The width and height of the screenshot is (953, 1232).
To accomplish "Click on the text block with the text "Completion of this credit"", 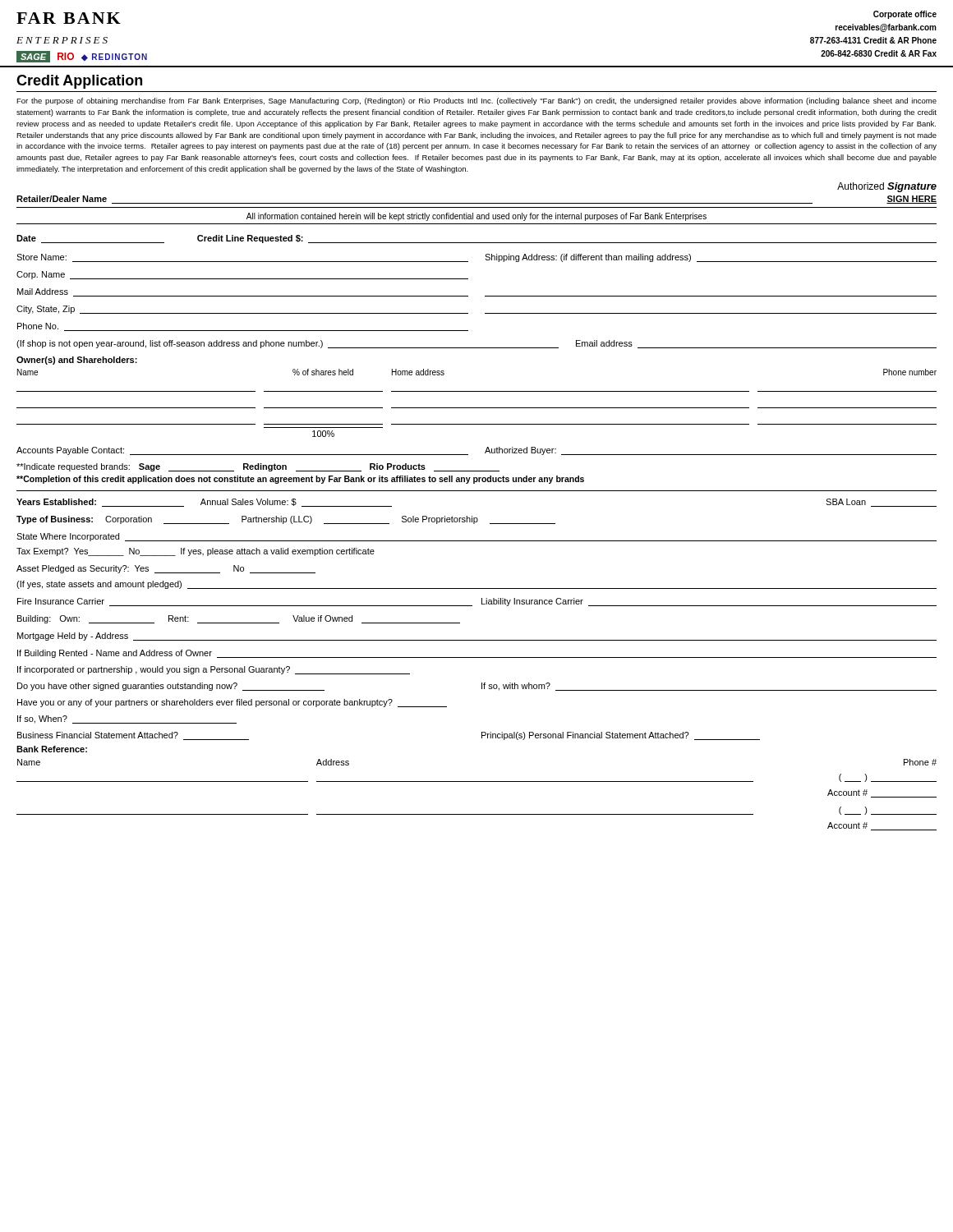I will 300,479.
